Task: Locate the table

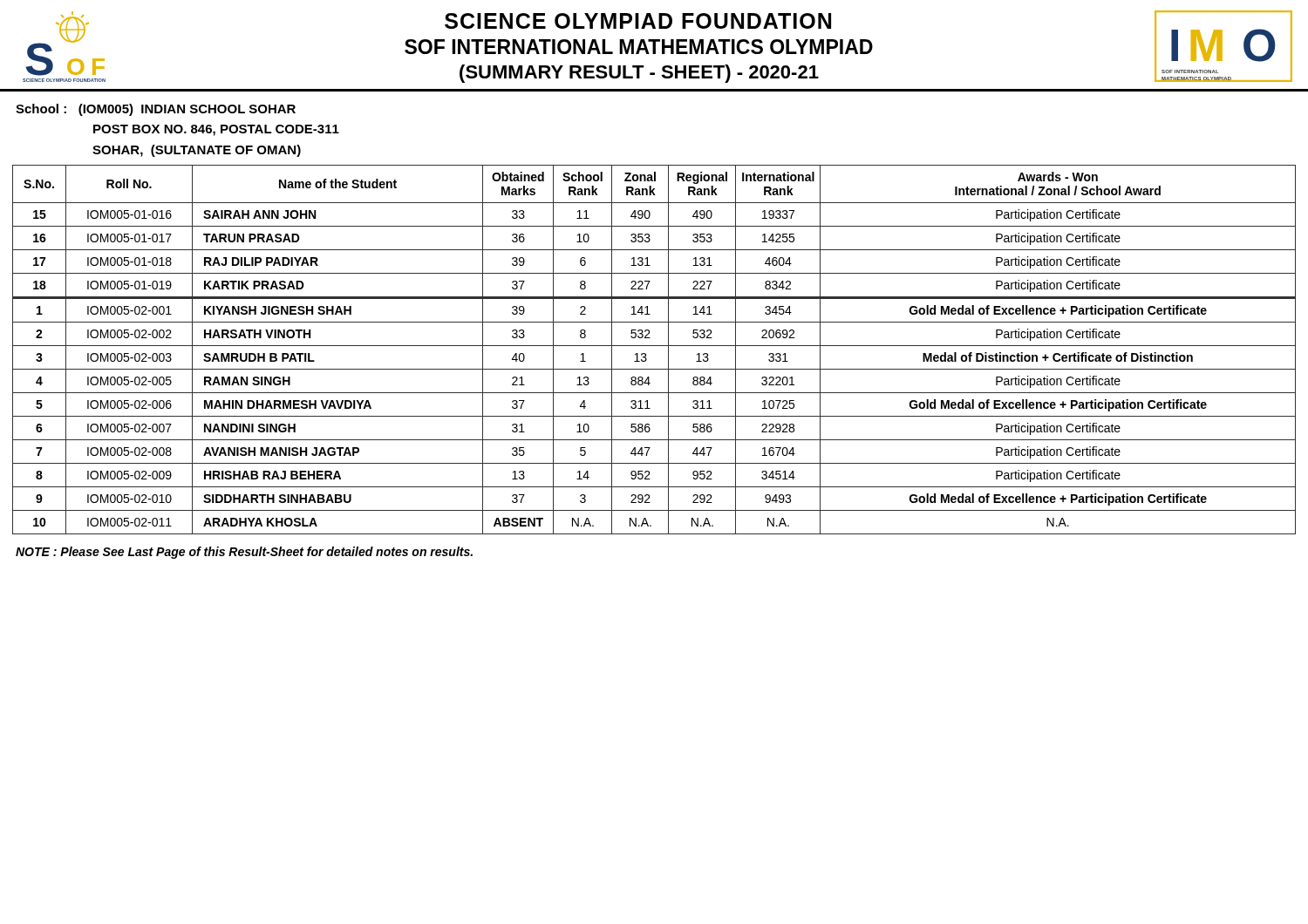Action: click(654, 348)
